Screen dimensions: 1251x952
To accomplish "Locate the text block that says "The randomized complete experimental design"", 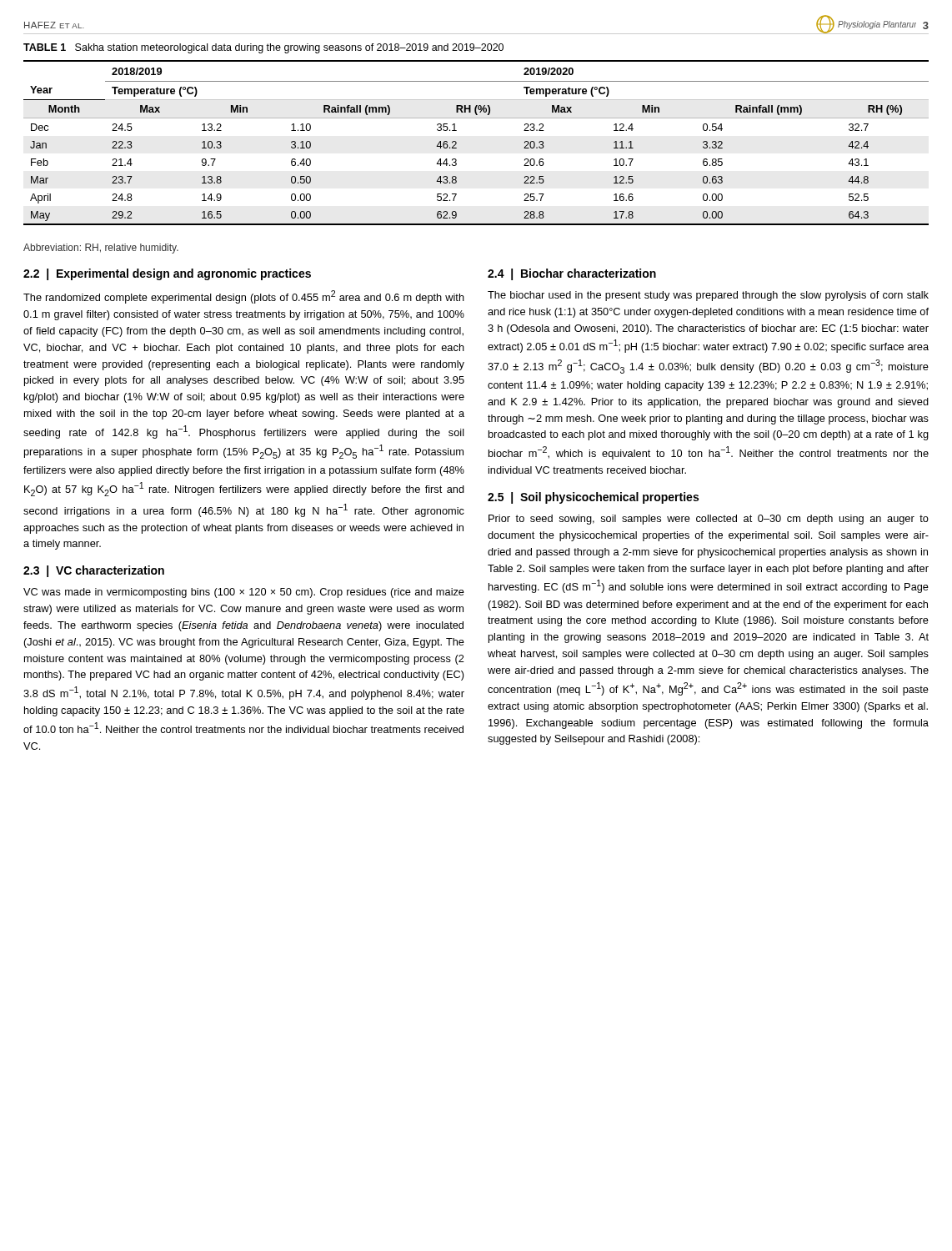I will pyautogui.click(x=244, y=419).
